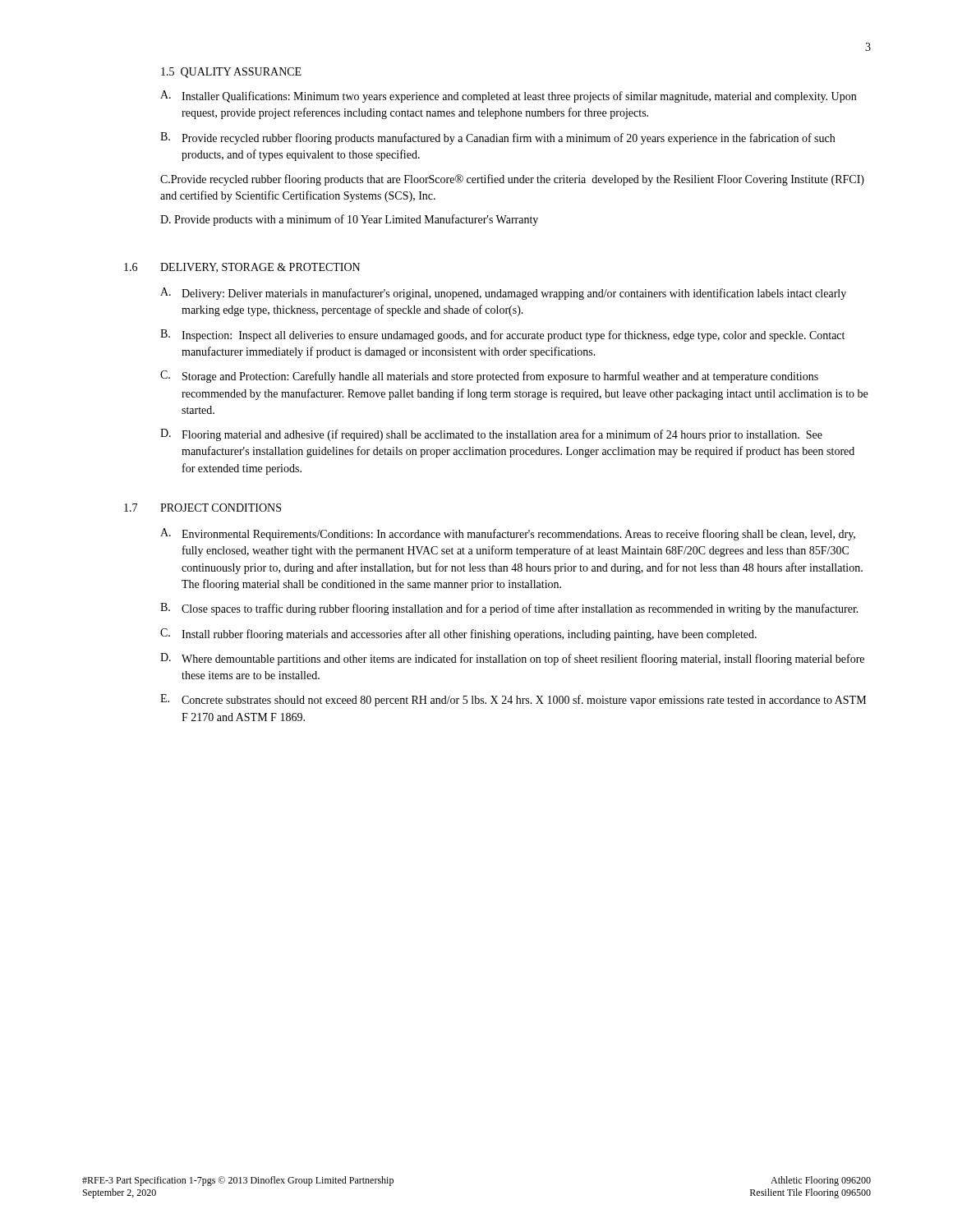Locate the element starting "A. Installer Qualifications: Minimum two years"
The image size is (953, 1232).
click(x=516, y=105)
